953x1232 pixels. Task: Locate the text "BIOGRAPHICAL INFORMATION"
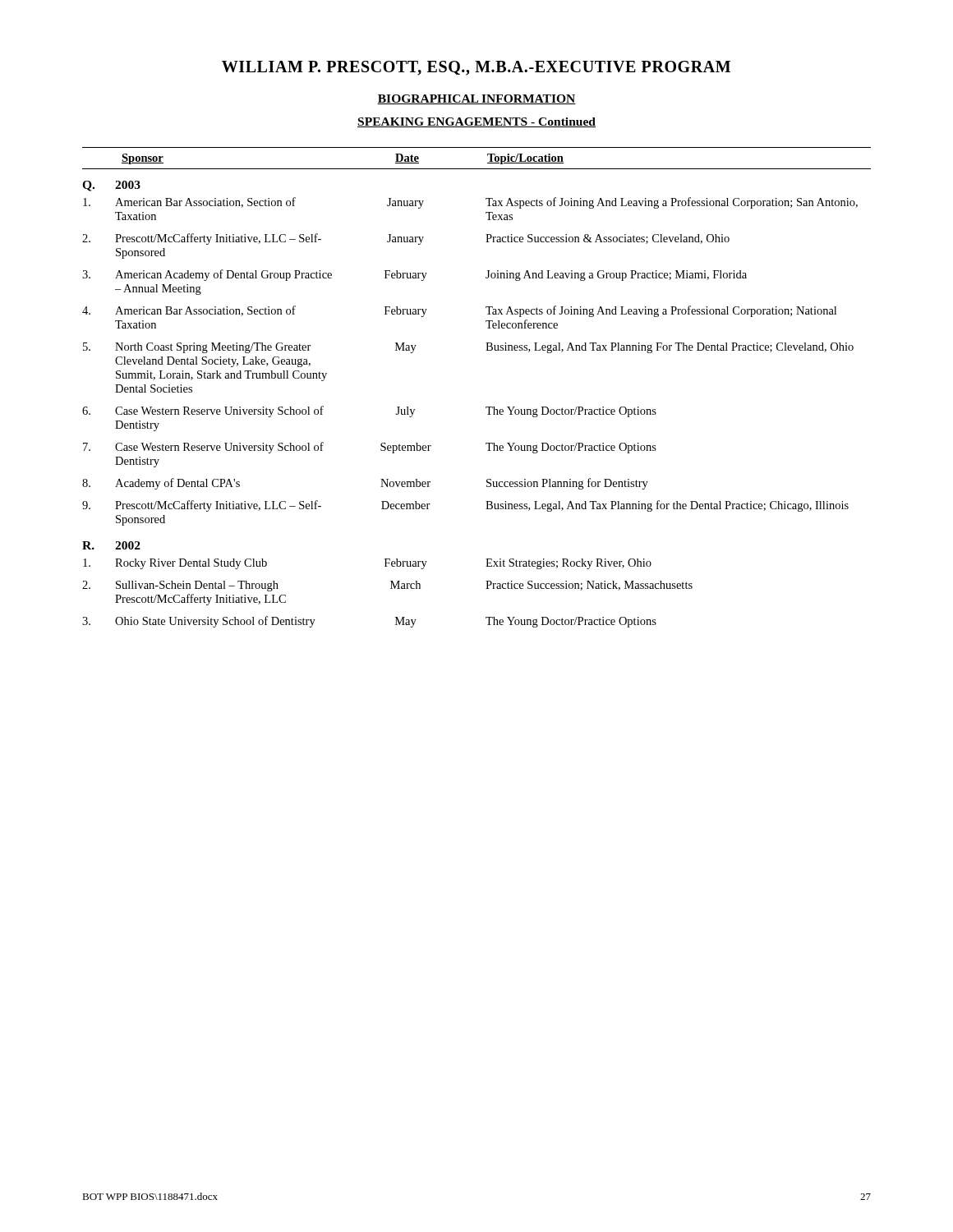tap(476, 98)
